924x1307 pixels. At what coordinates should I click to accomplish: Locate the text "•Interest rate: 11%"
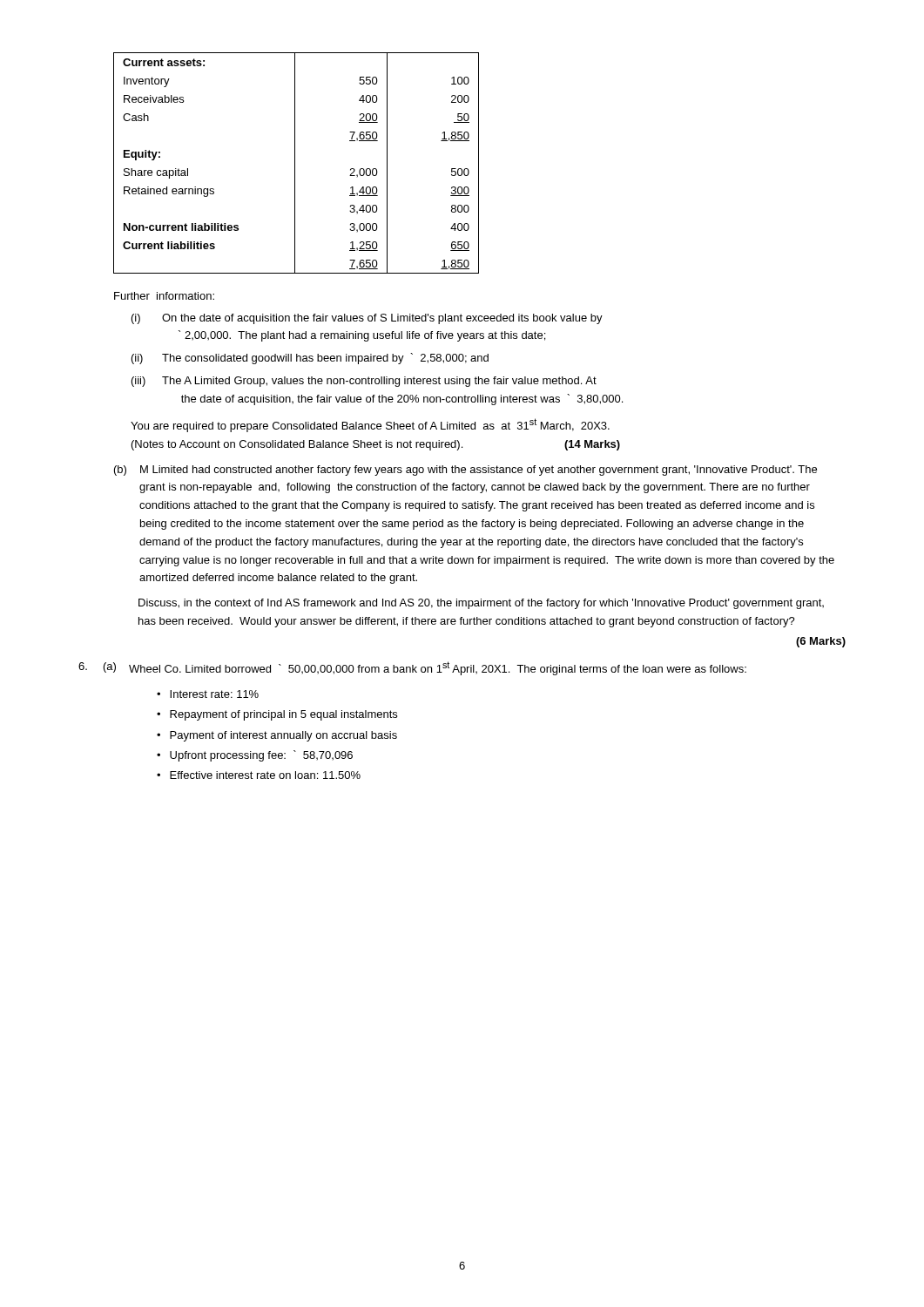(208, 694)
